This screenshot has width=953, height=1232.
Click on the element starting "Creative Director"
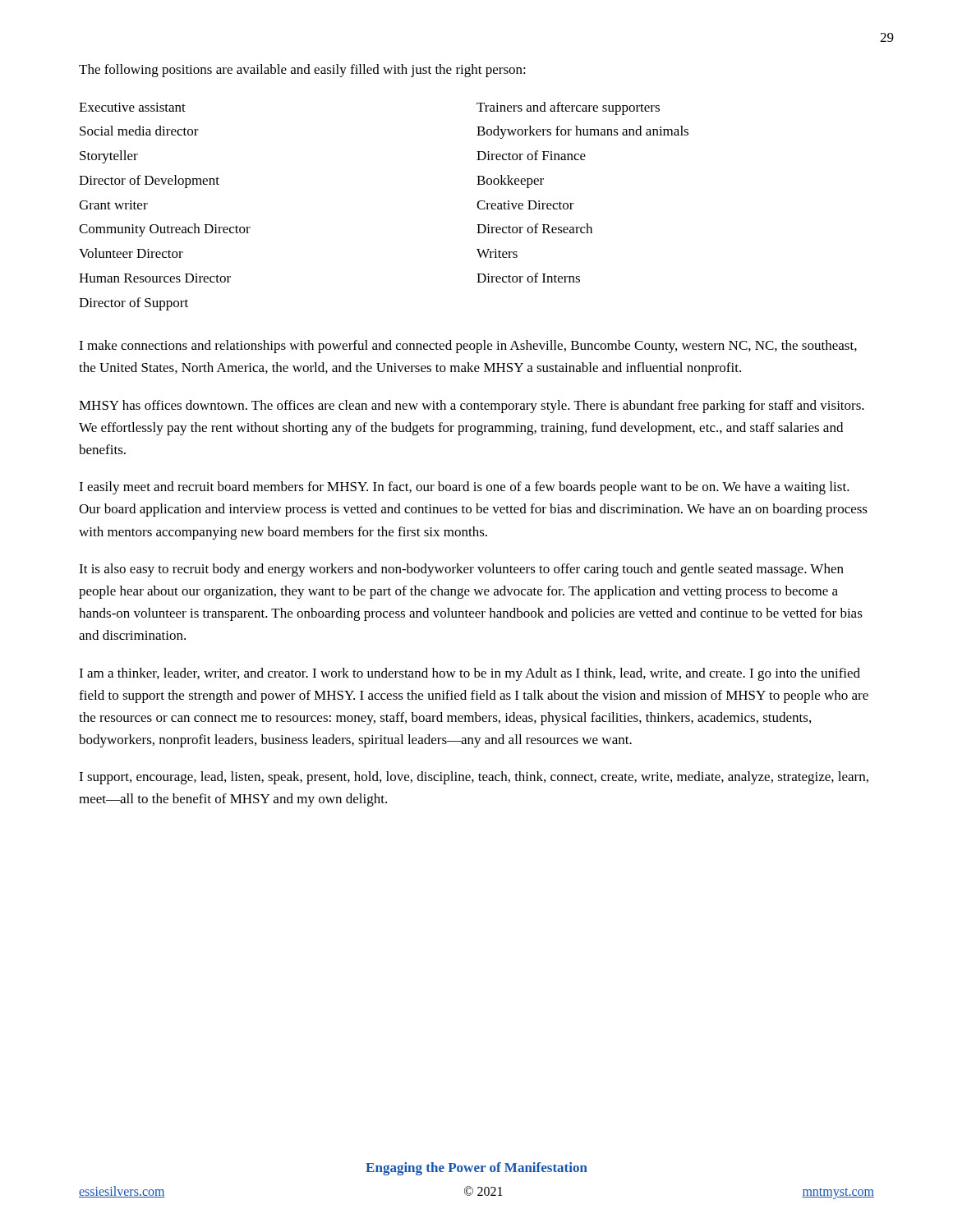click(525, 205)
